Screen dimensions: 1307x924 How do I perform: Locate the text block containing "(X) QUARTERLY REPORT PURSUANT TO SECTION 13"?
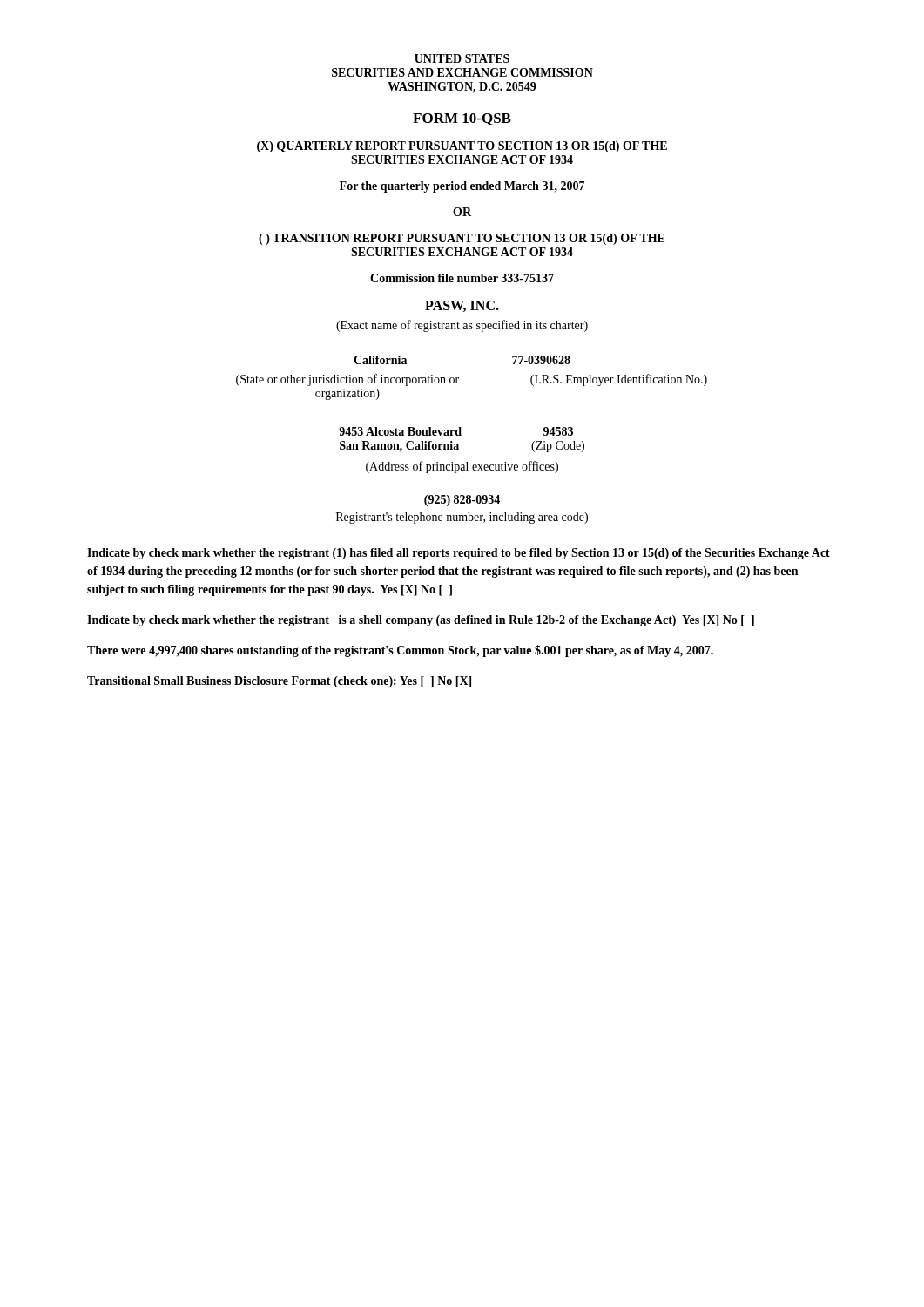click(x=462, y=153)
